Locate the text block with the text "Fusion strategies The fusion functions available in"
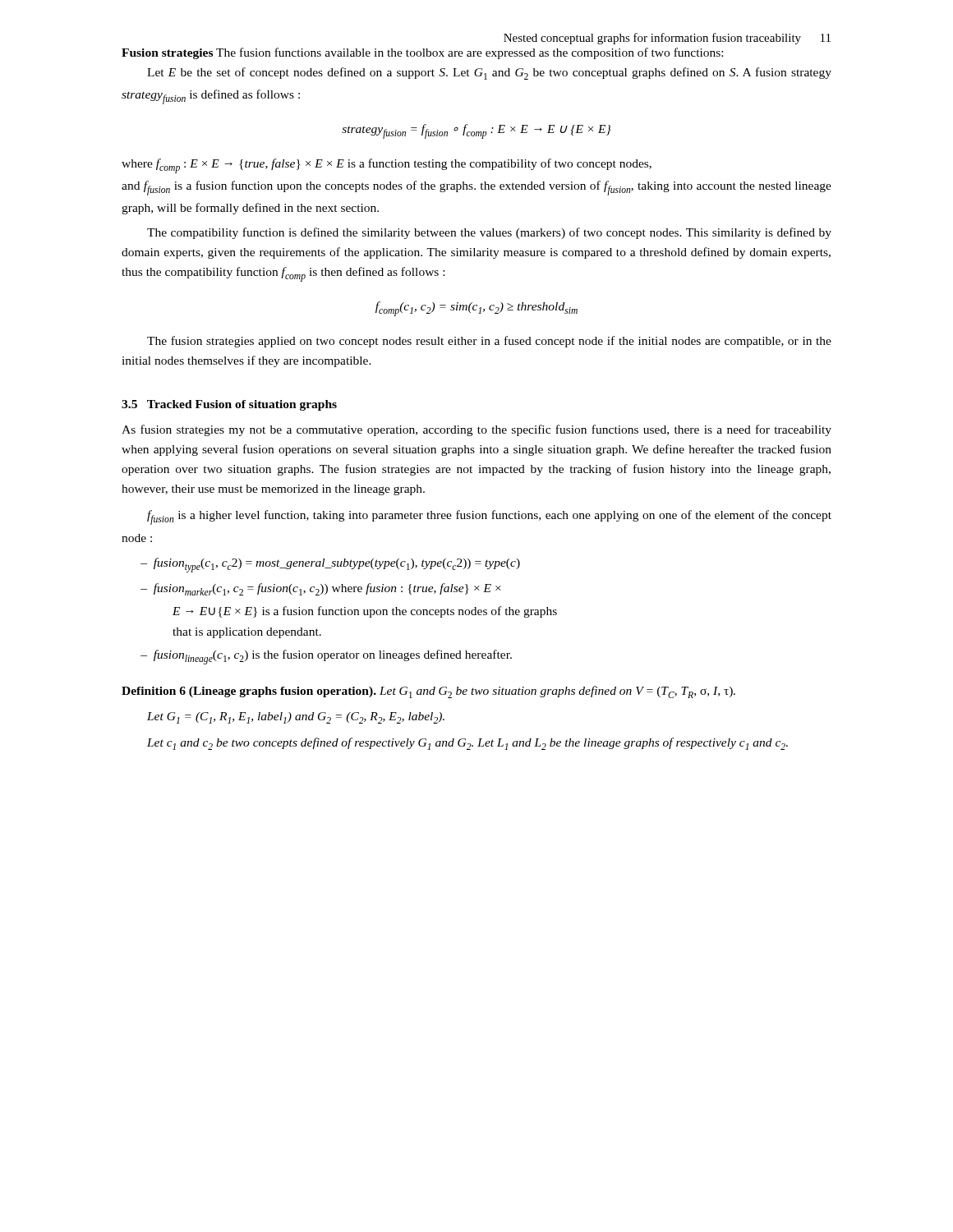Image resolution: width=953 pixels, height=1232 pixels. (476, 75)
